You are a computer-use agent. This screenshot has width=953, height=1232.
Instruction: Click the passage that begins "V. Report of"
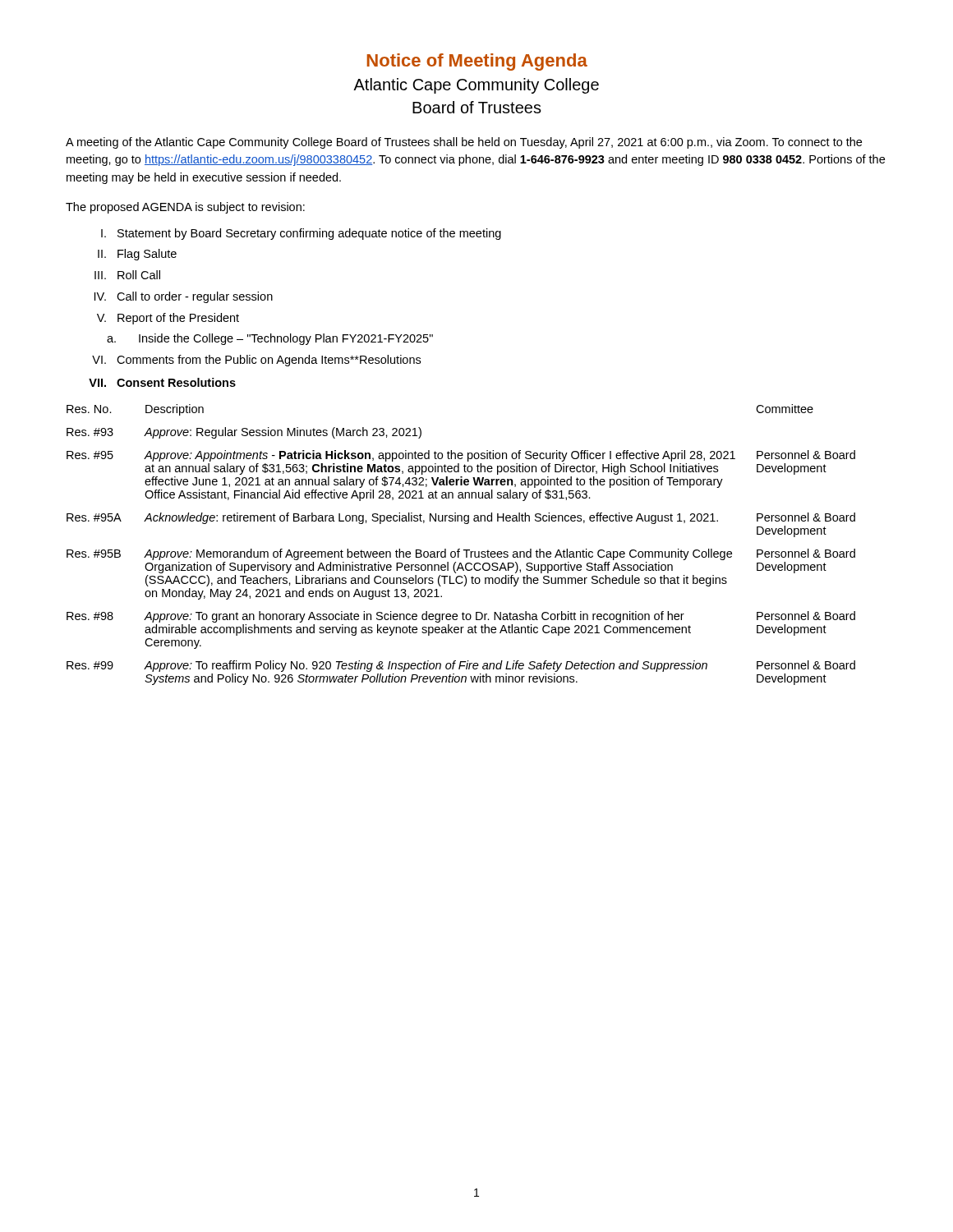coord(168,319)
